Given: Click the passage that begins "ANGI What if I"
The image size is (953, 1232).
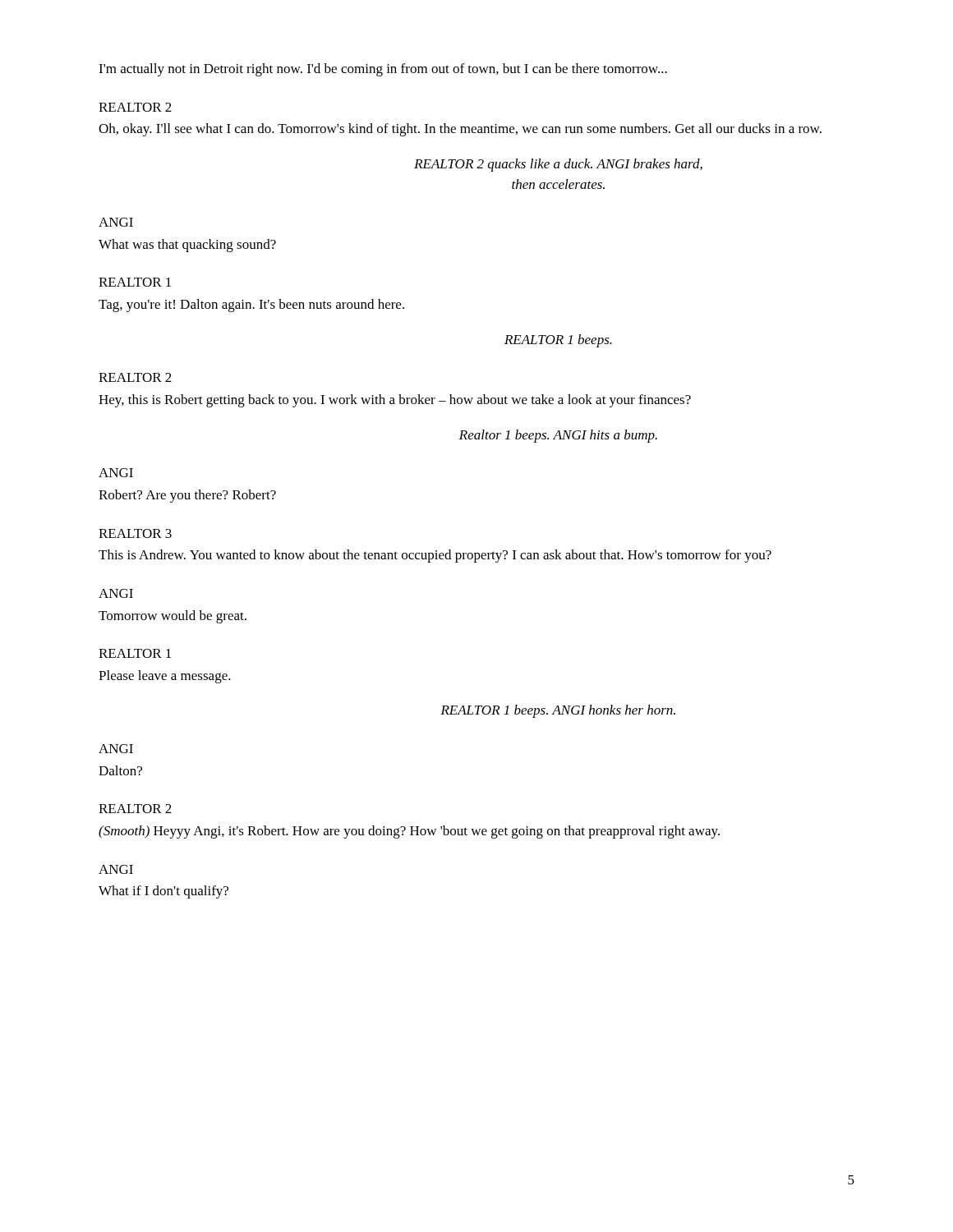Looking at the screenshot, I should (x=116, y=869).
